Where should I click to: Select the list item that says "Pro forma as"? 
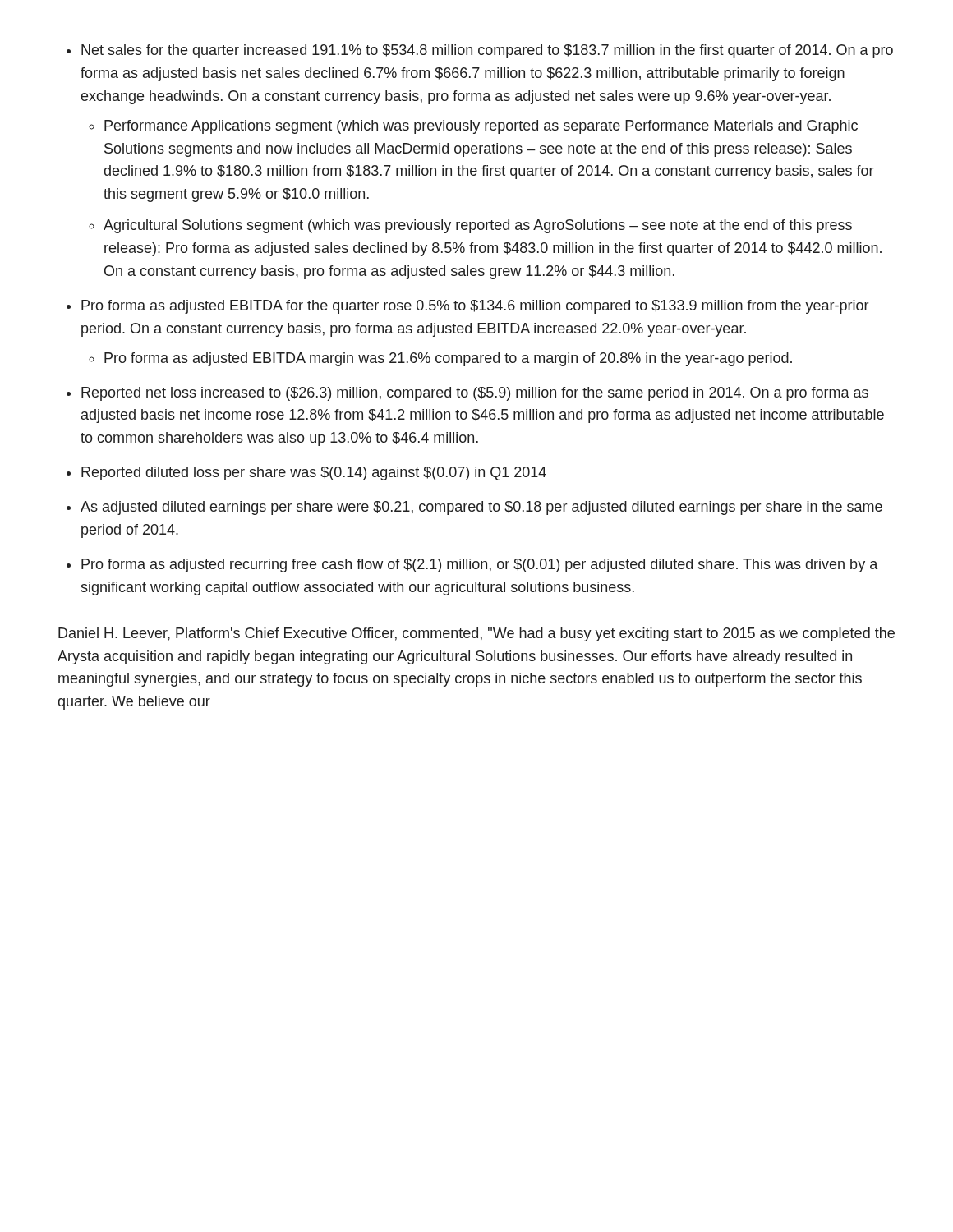476,332
